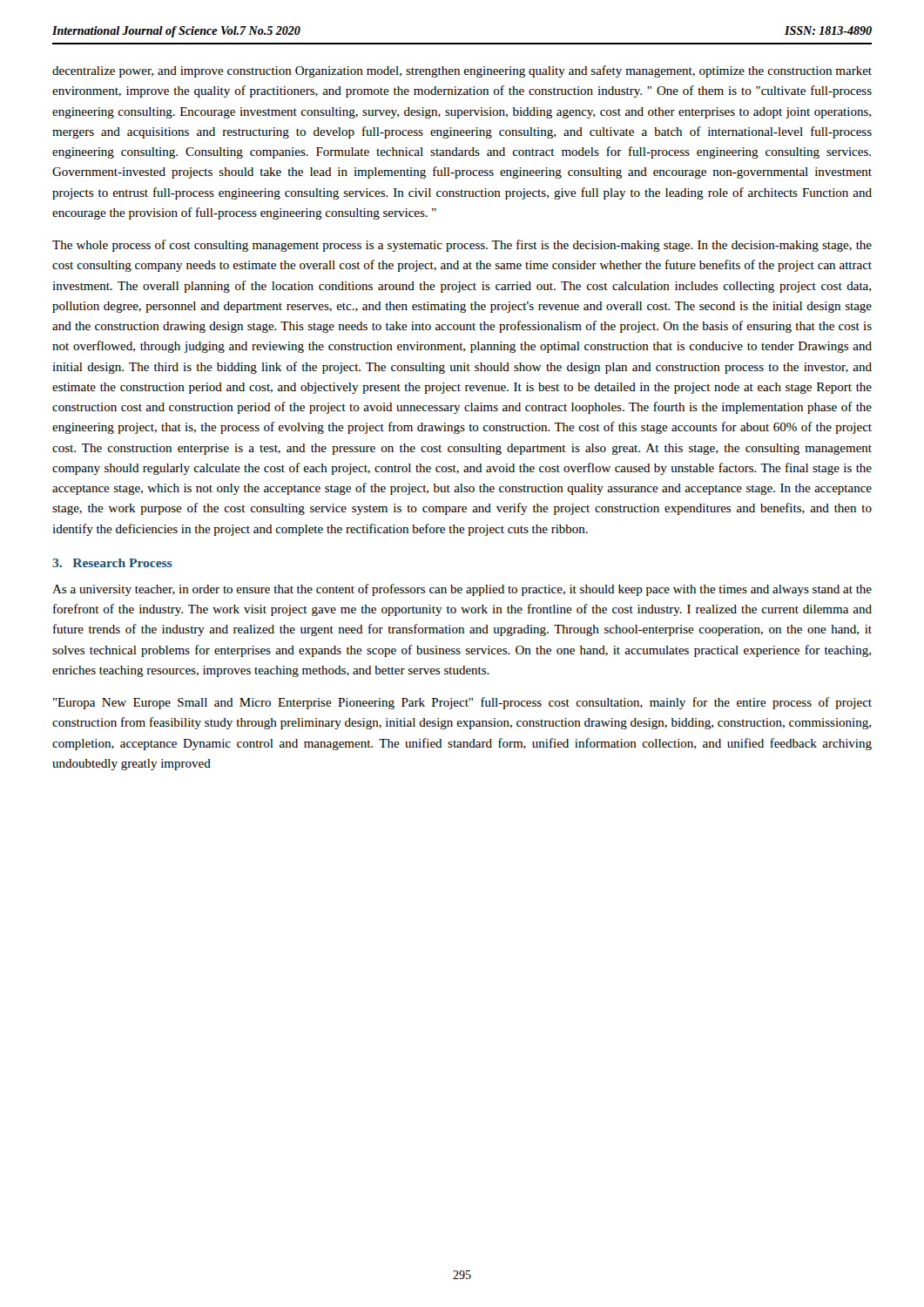Screen dimensions: 1307x924
Task: Find the text block with the text "The whole process of cost"
Action: [462, 387]
